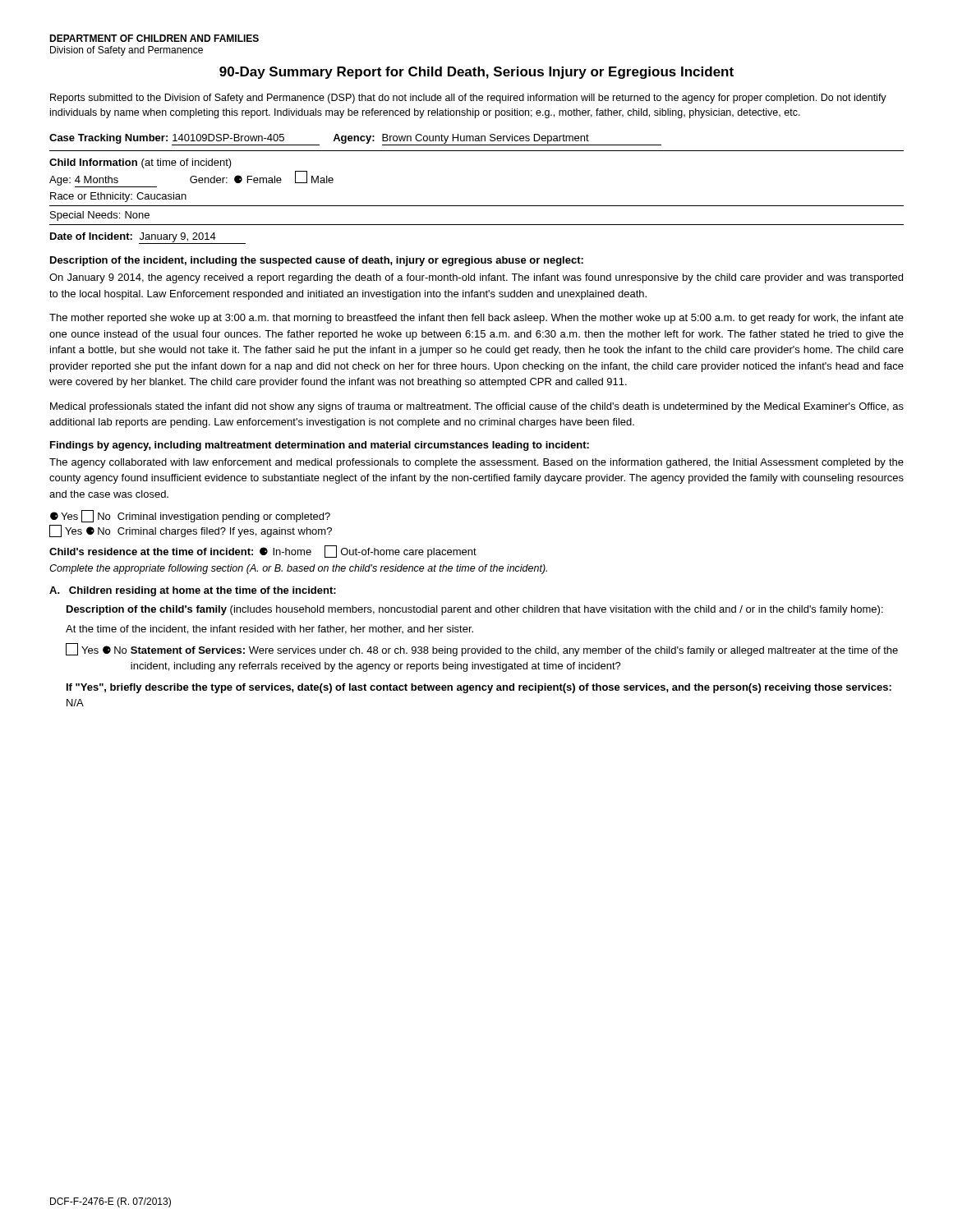Click on the text block with the text "Yes ⚈ No Statement"
The height and width of the screenshot is (1232, 953).
[485, 659]
